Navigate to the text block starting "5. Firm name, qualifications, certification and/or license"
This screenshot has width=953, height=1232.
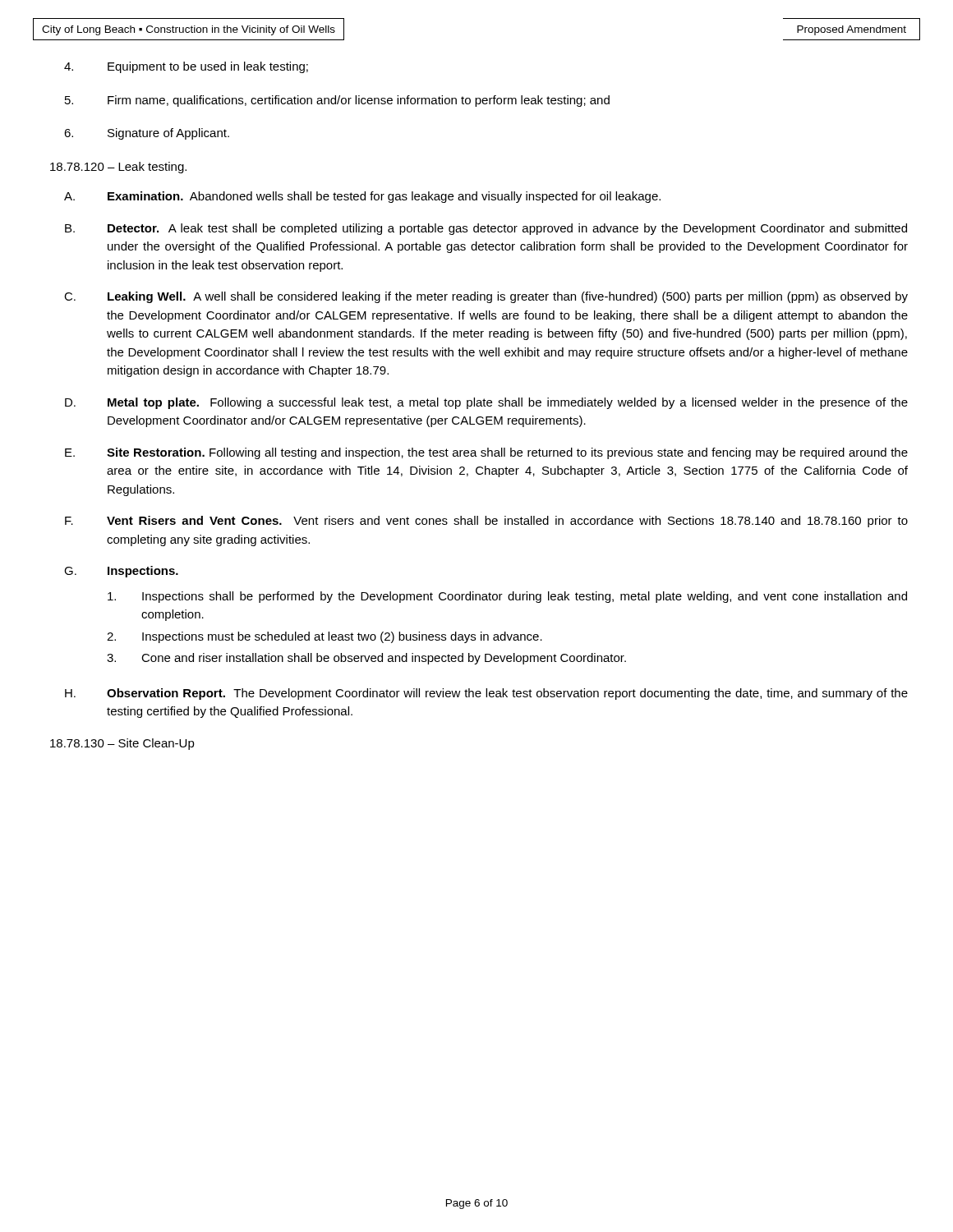click(x=479, y=100)
